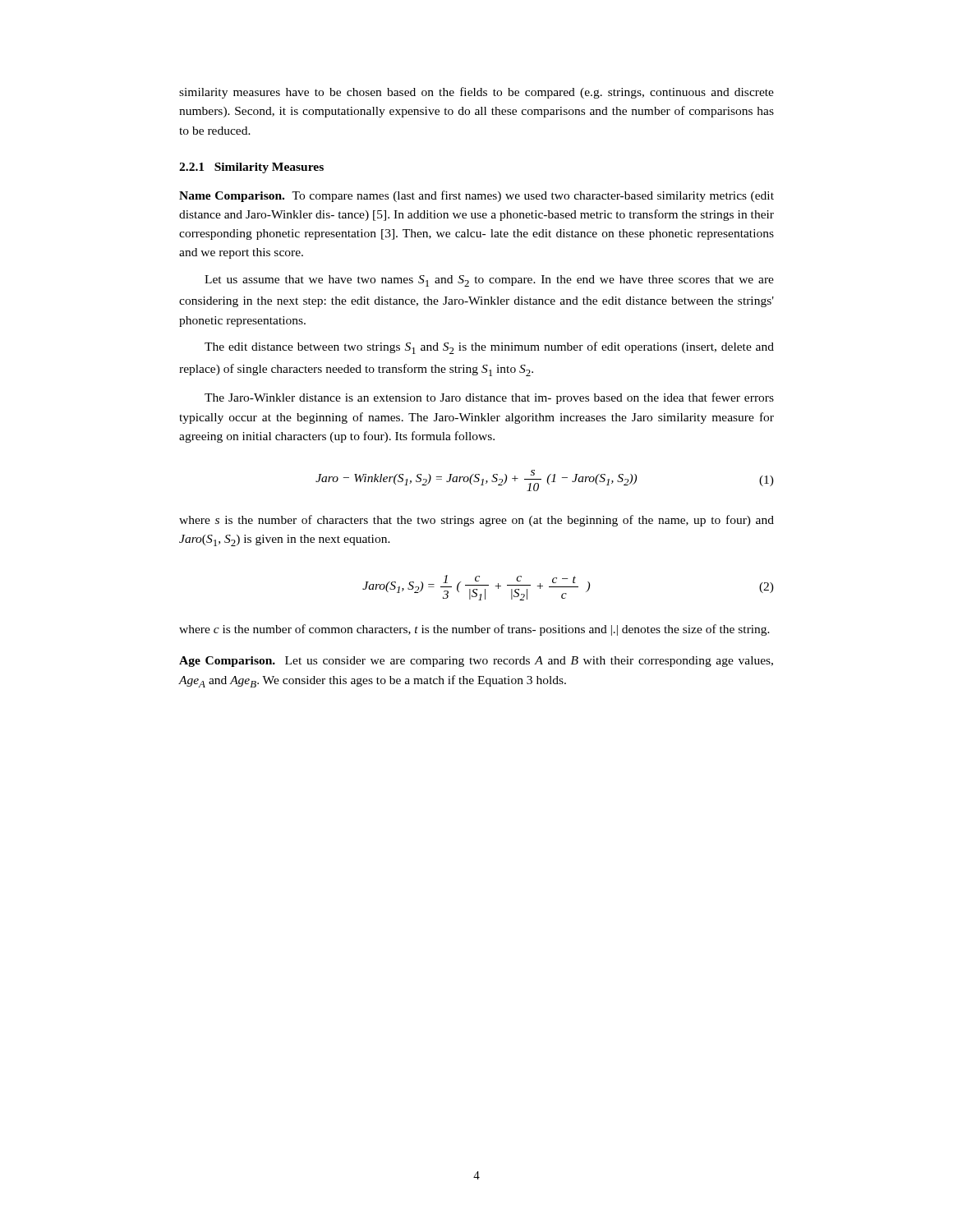Screen dimensions: 1232x953
Task: Click the formula that begins "Jaro(S1, S2) = 1 3 ( c"
Action: 568,587
